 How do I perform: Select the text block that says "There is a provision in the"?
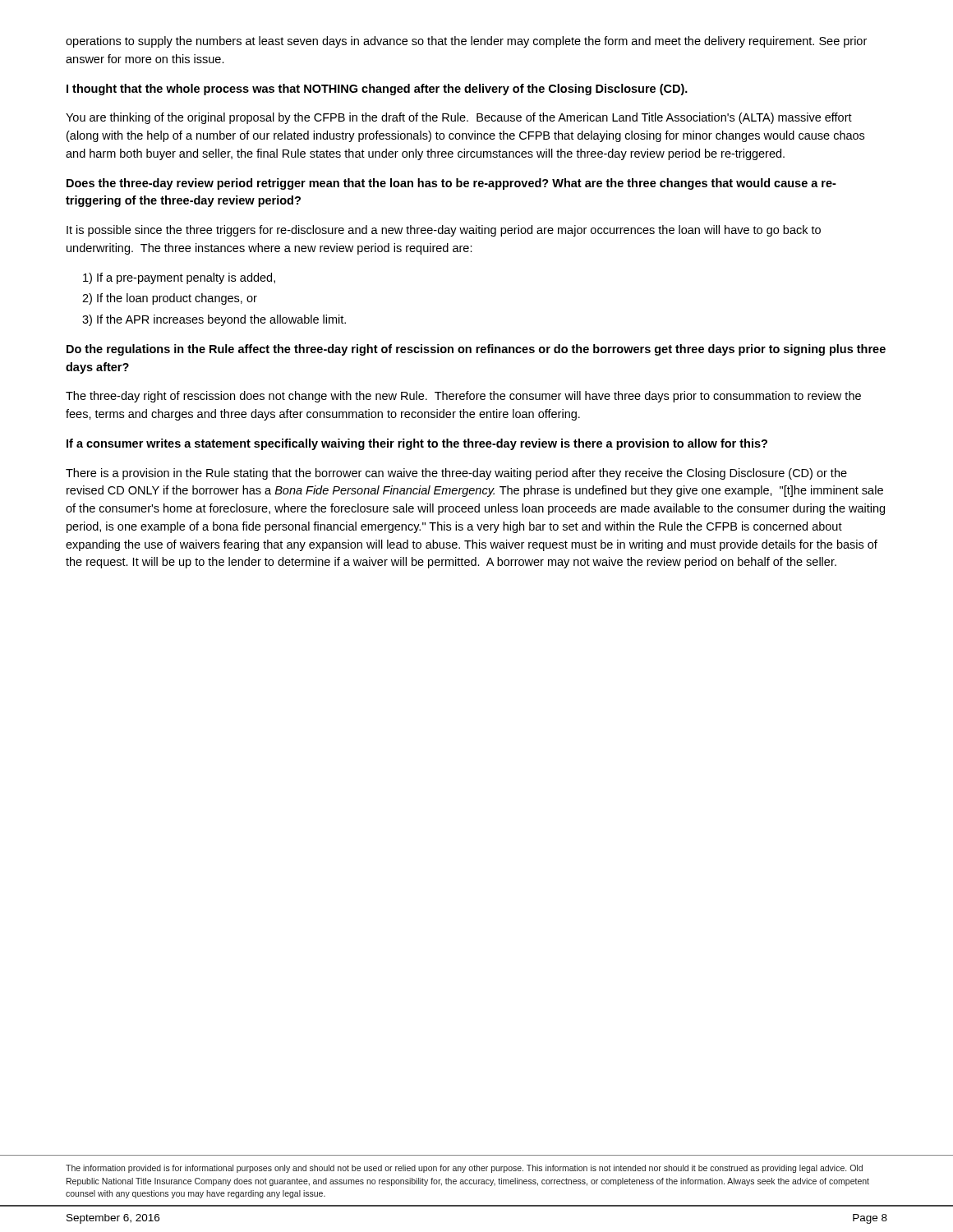pos(476,518)
